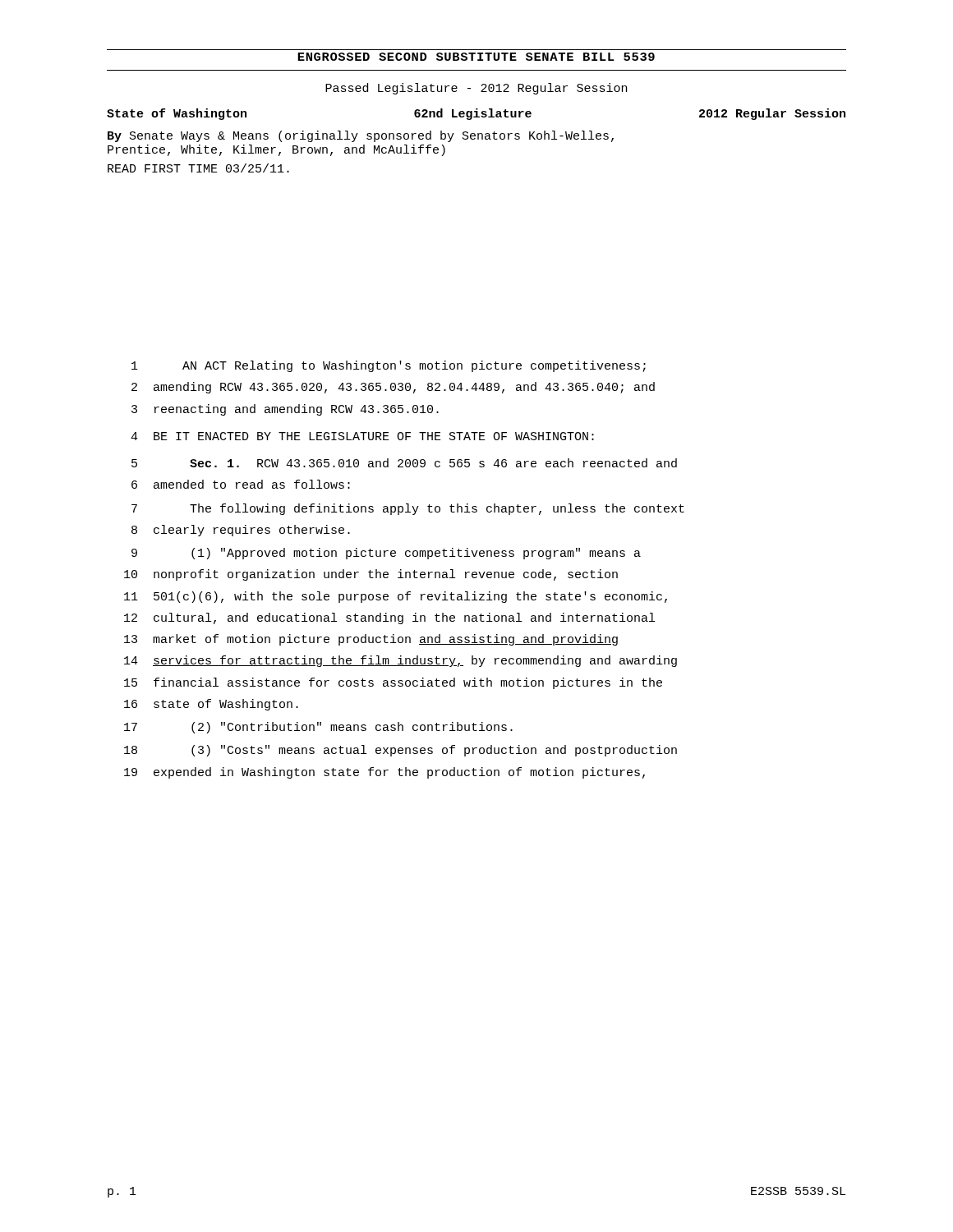Where does it say "State of Washington 62nd Legislature 2012 Regular Session"?
Screen dimensions: 1232x953
[x=476, y=115]
